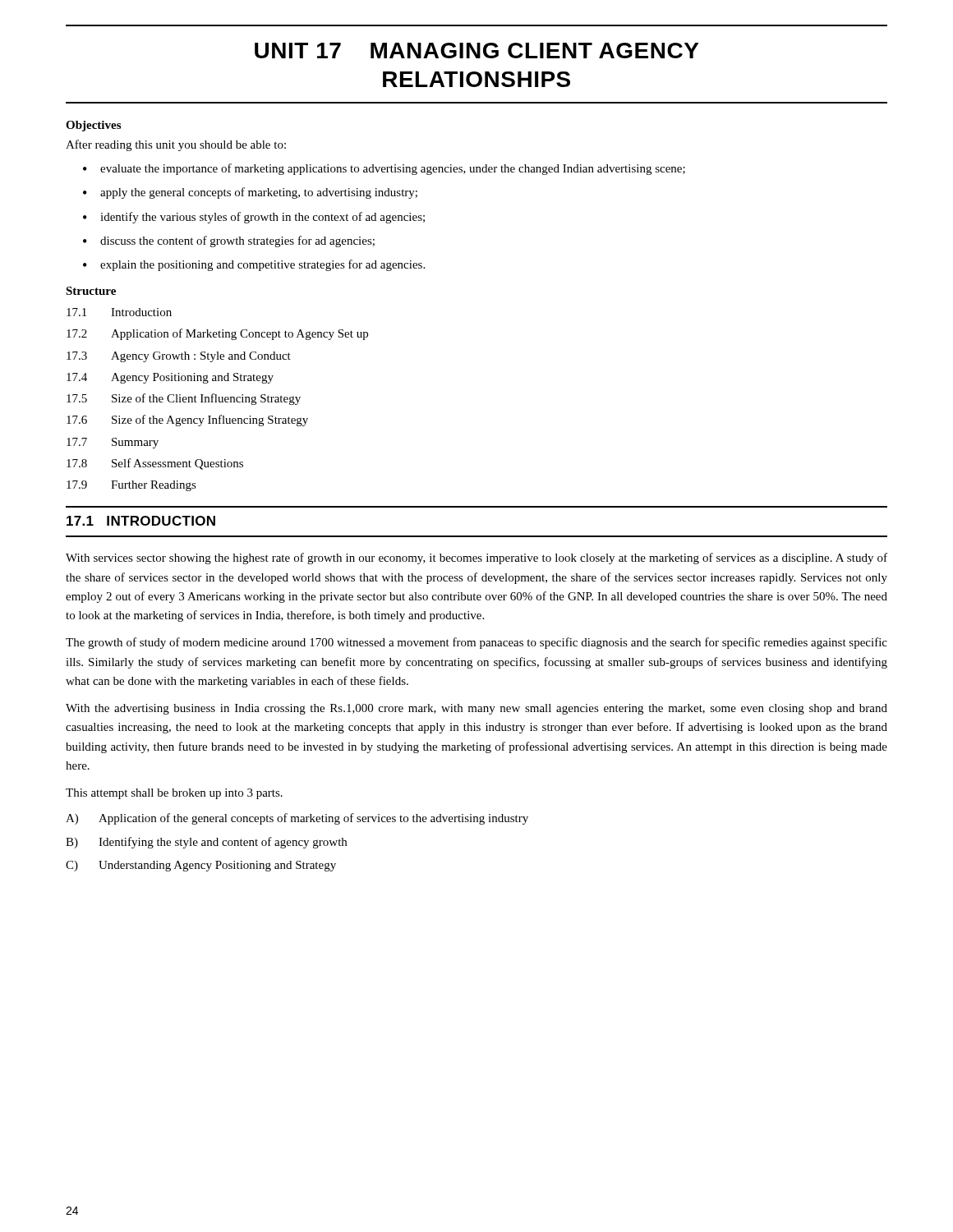This screenshot has width=953, height=1232.
Task: Click on the passage starting "After reading this unit you"
Action: [176, 145]
